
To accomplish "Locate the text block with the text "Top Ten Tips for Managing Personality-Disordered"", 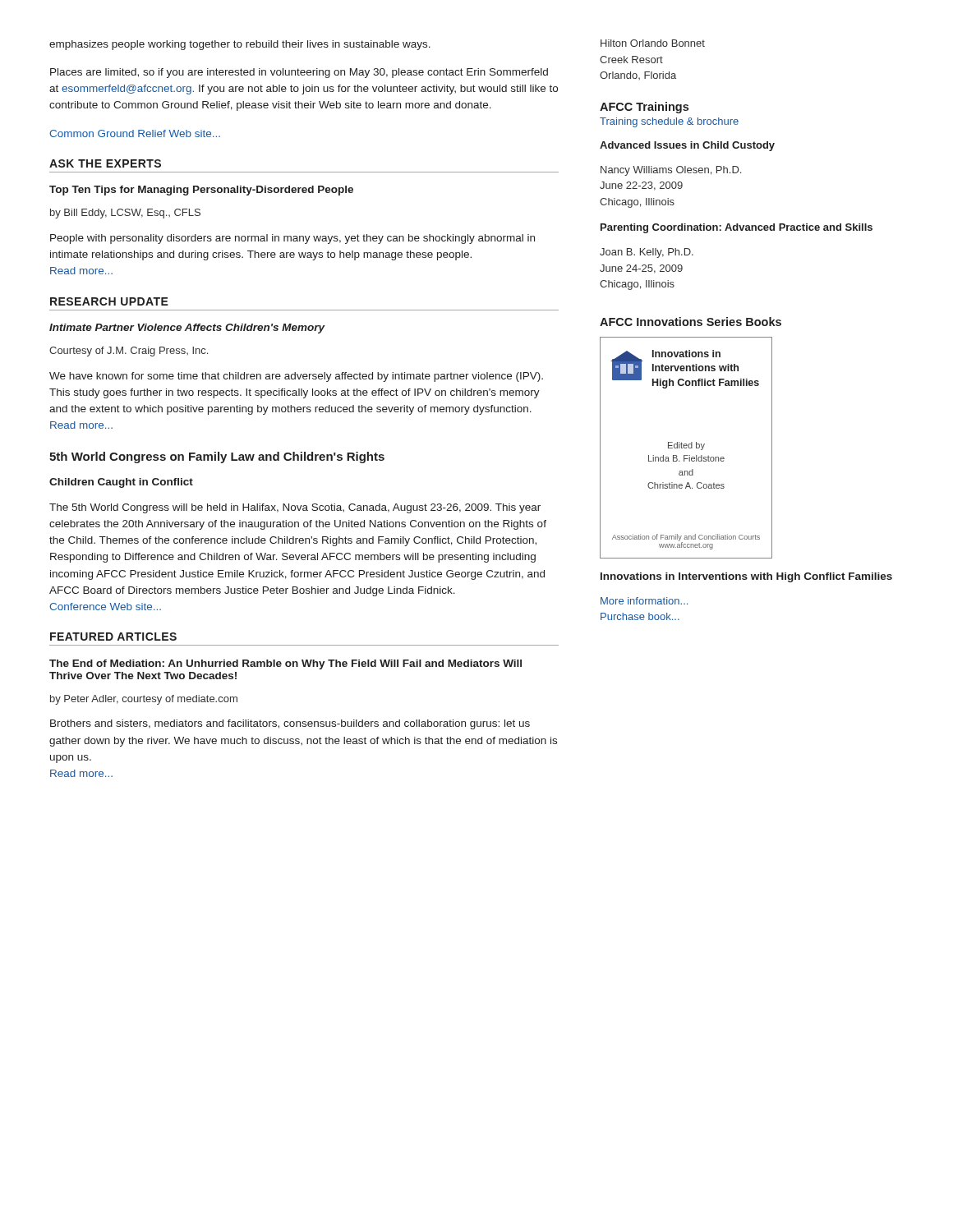I will (x=304, y=231).
